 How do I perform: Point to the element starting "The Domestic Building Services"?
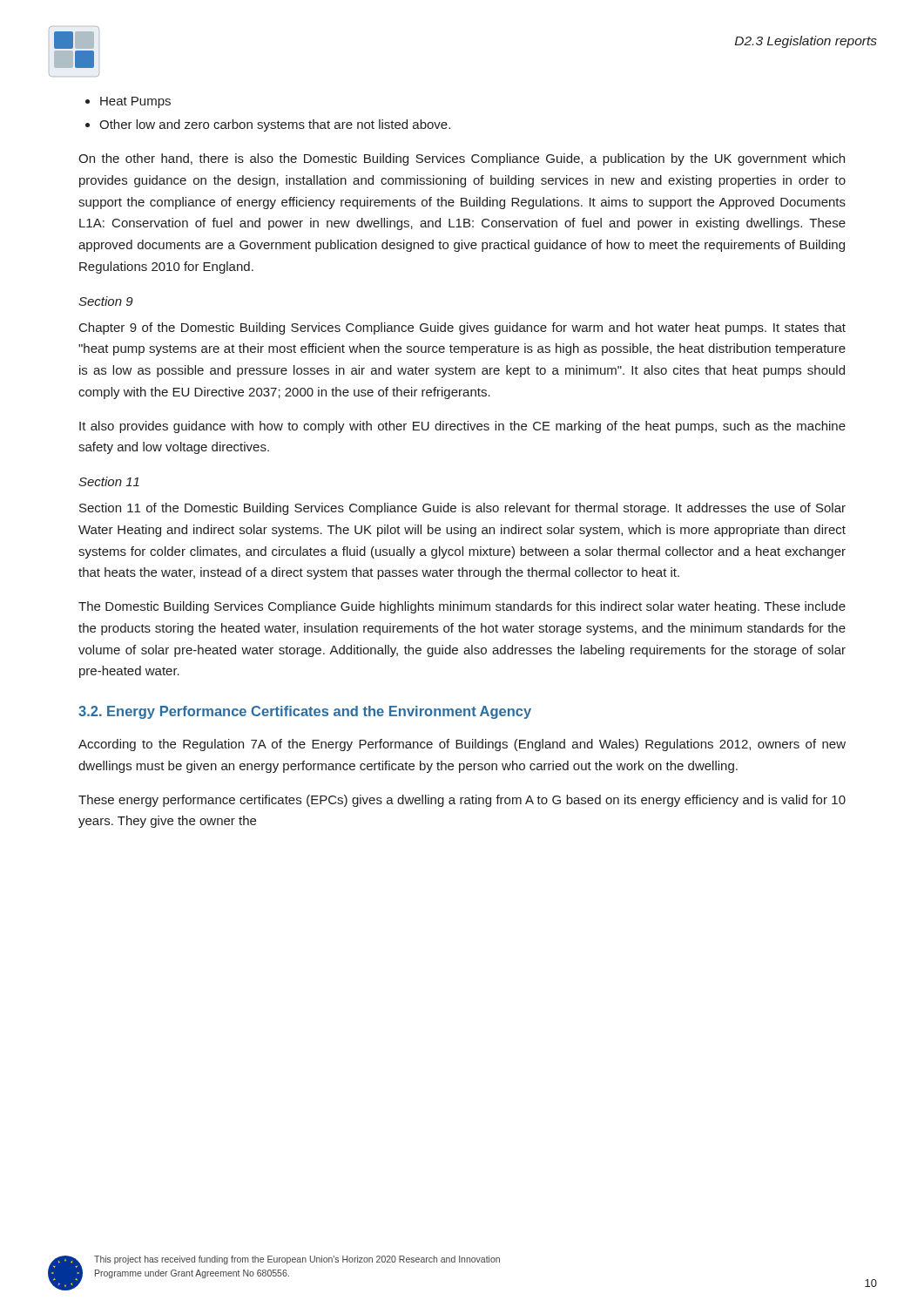click(462, 638)
